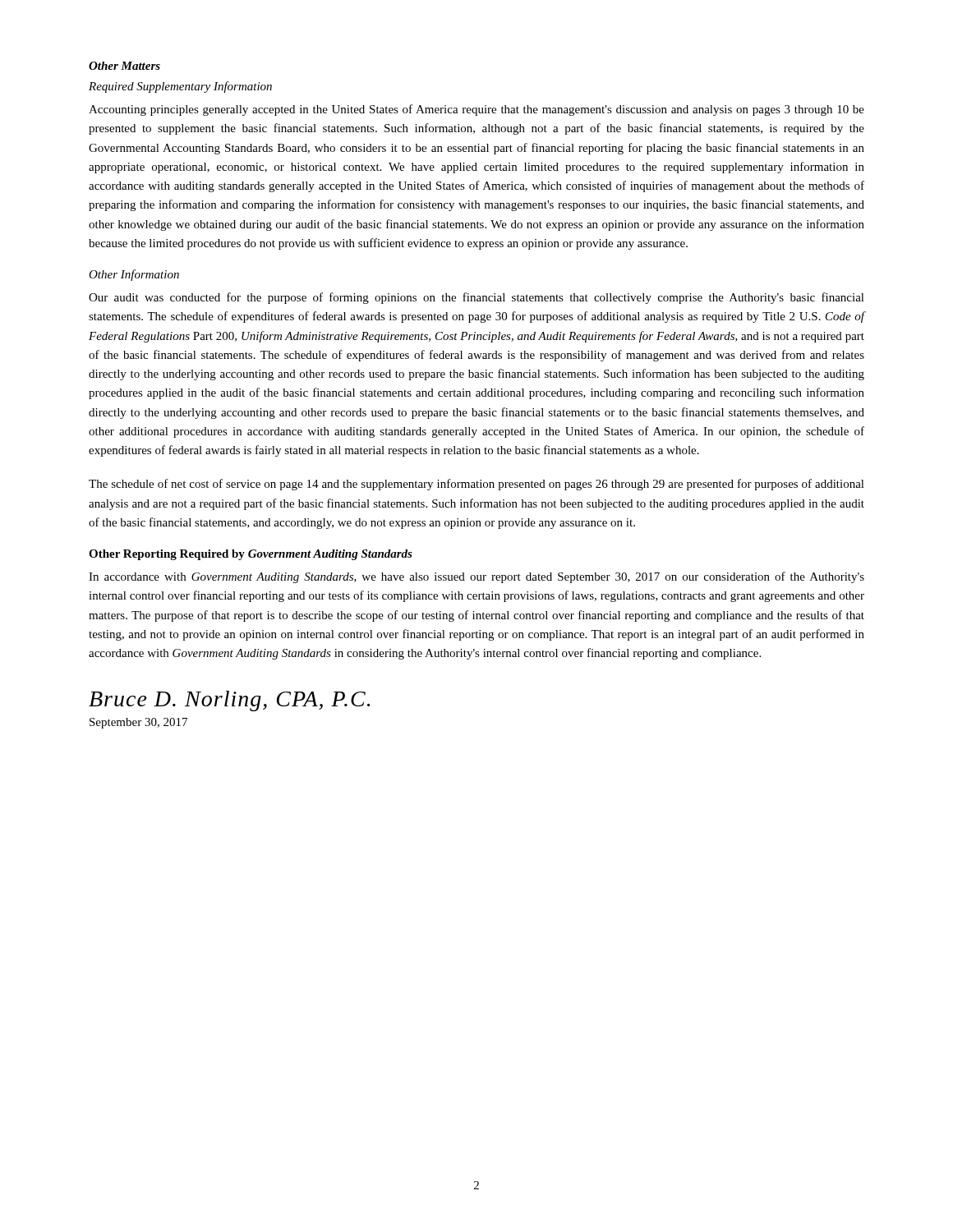953x1232 pixels.
Task: Click on the block starting "Other Information"
Action: pos(134,274)
